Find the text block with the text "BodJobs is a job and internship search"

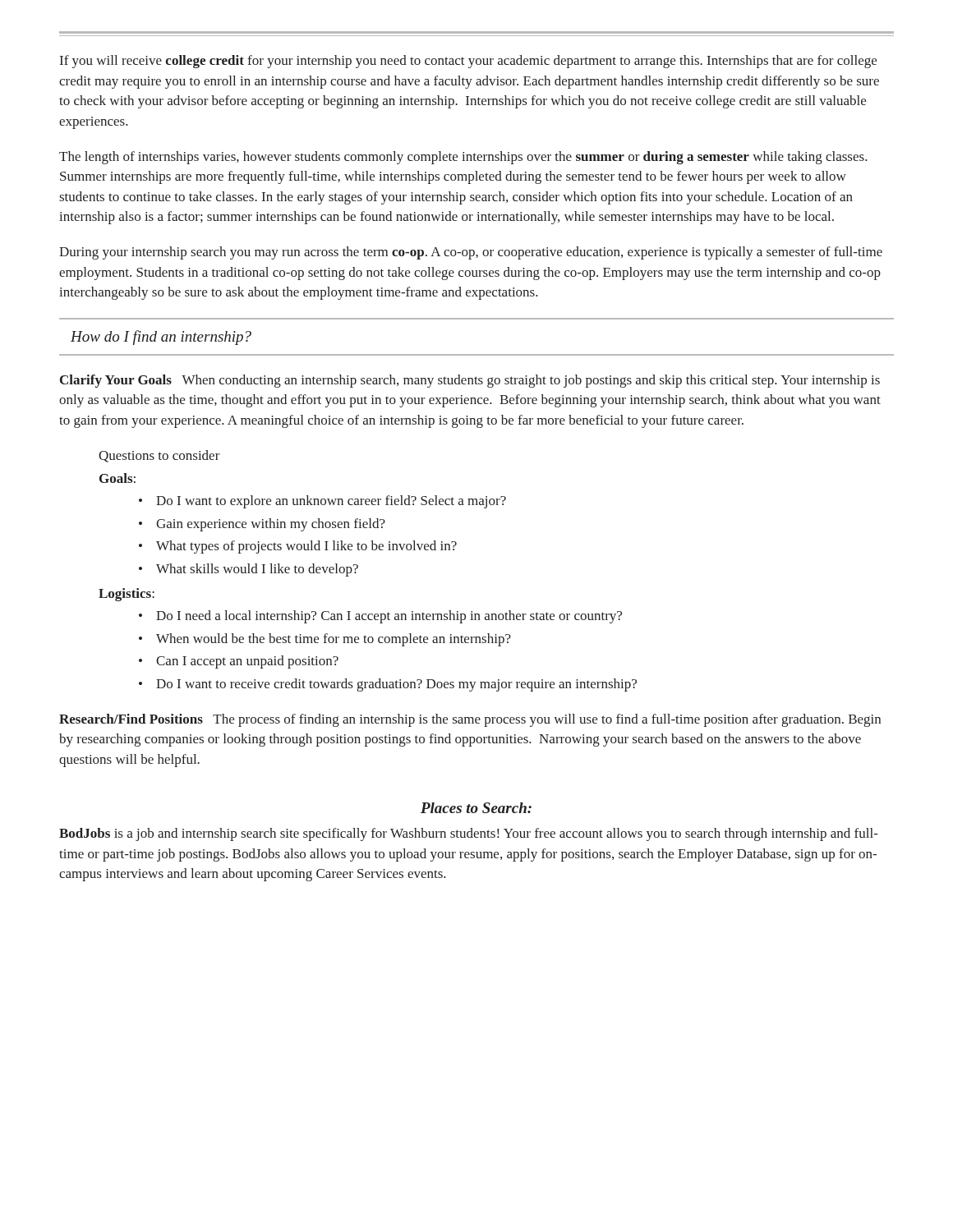coord(469,854)
